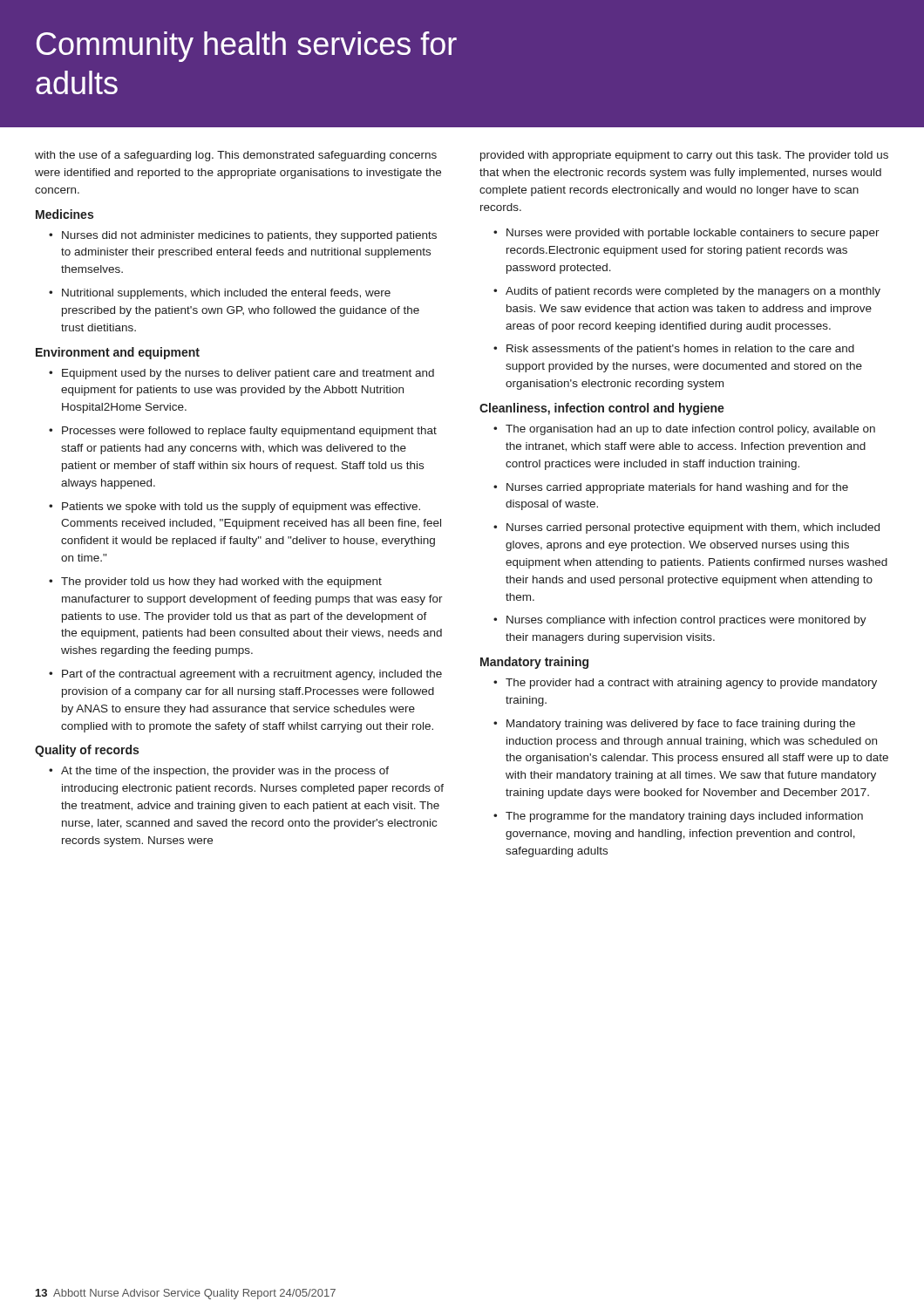Locate the text starting "•Nurses did not administer"
The width and height of the screenshot is (924, 1308).
[243, 251]
